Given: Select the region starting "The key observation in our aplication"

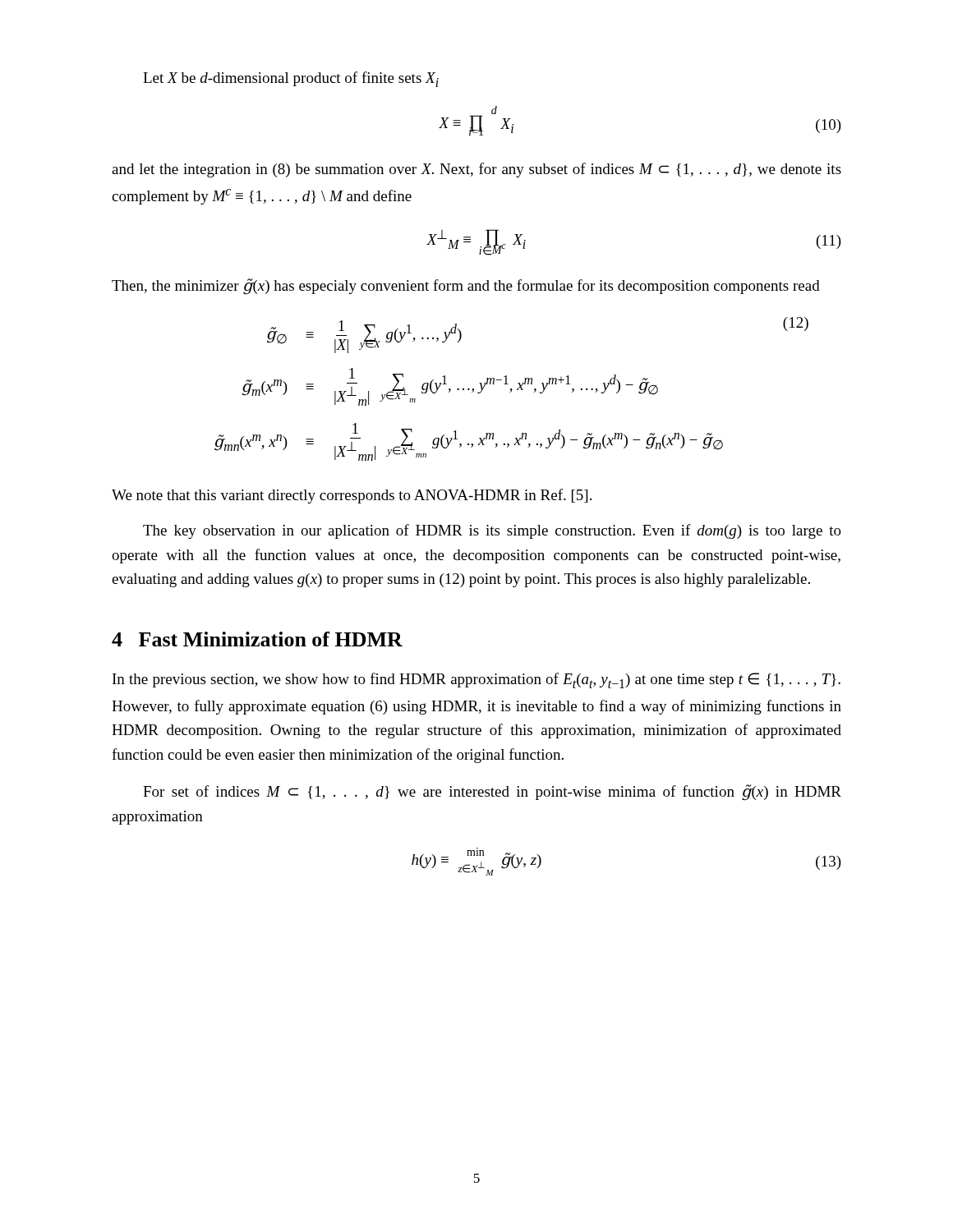Looking at the screenshot, I should [476, 555].
